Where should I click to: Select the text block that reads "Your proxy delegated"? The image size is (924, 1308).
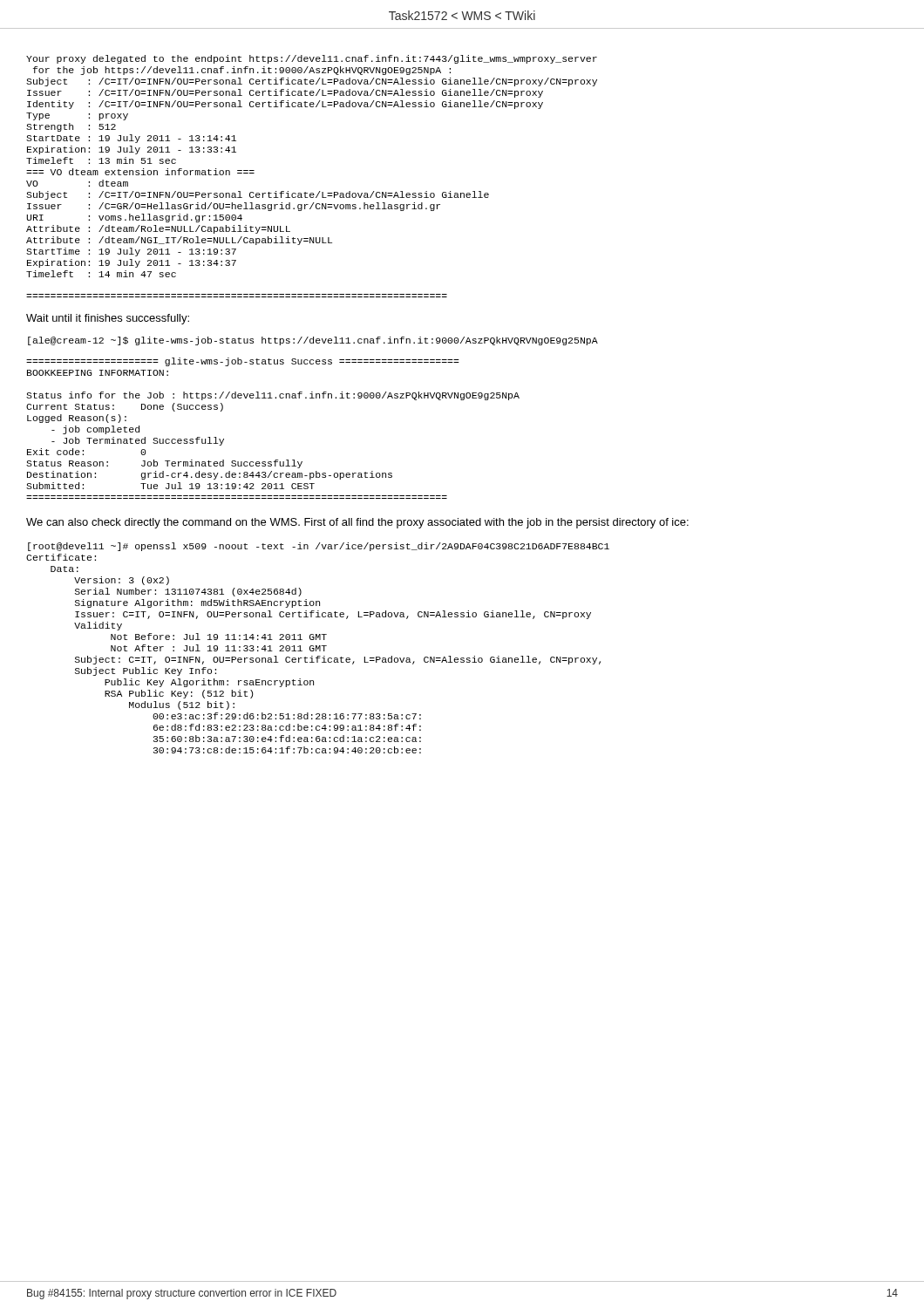tap(312, 59)
